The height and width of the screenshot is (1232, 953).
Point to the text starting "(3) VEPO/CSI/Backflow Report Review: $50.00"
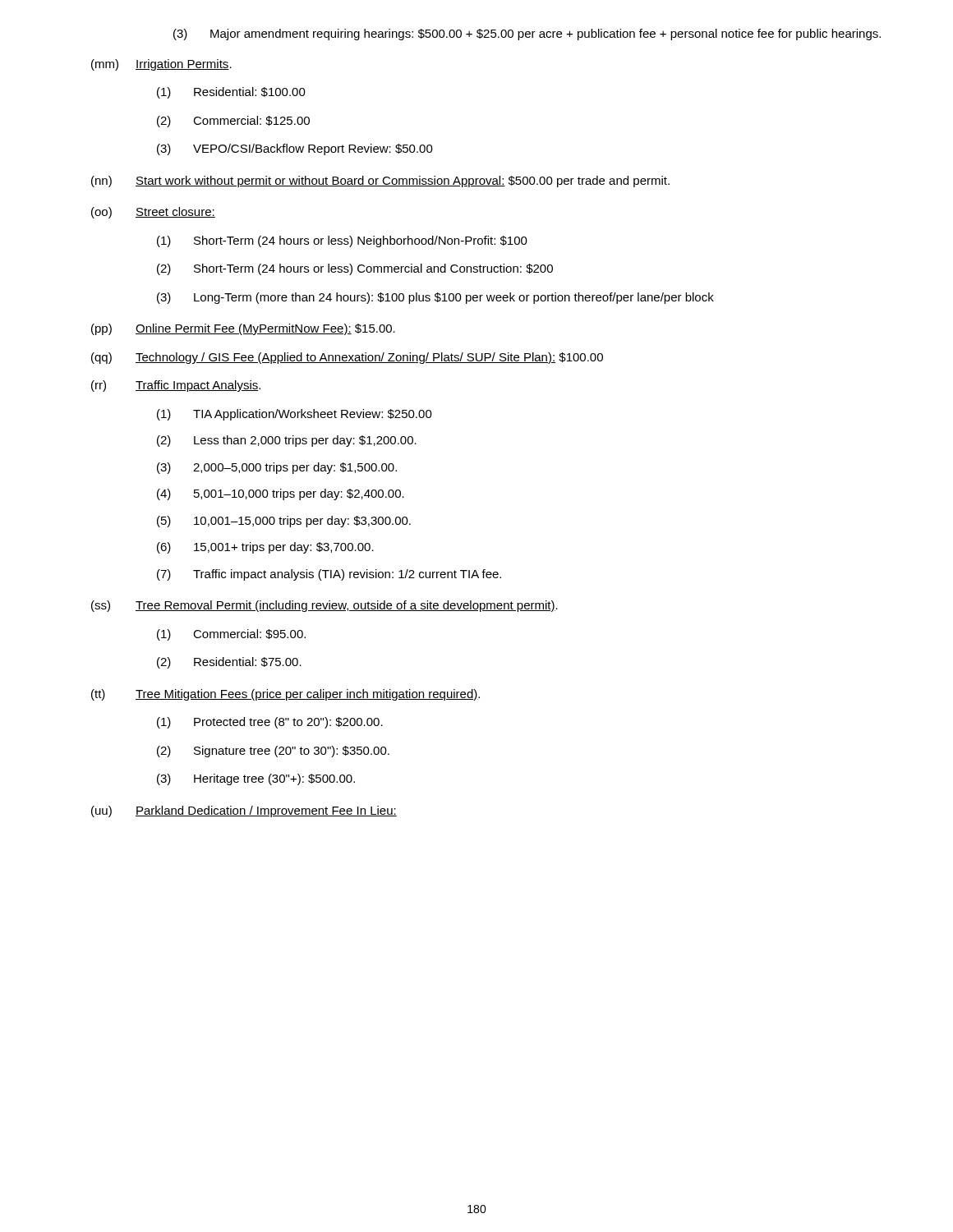point(295,149)
